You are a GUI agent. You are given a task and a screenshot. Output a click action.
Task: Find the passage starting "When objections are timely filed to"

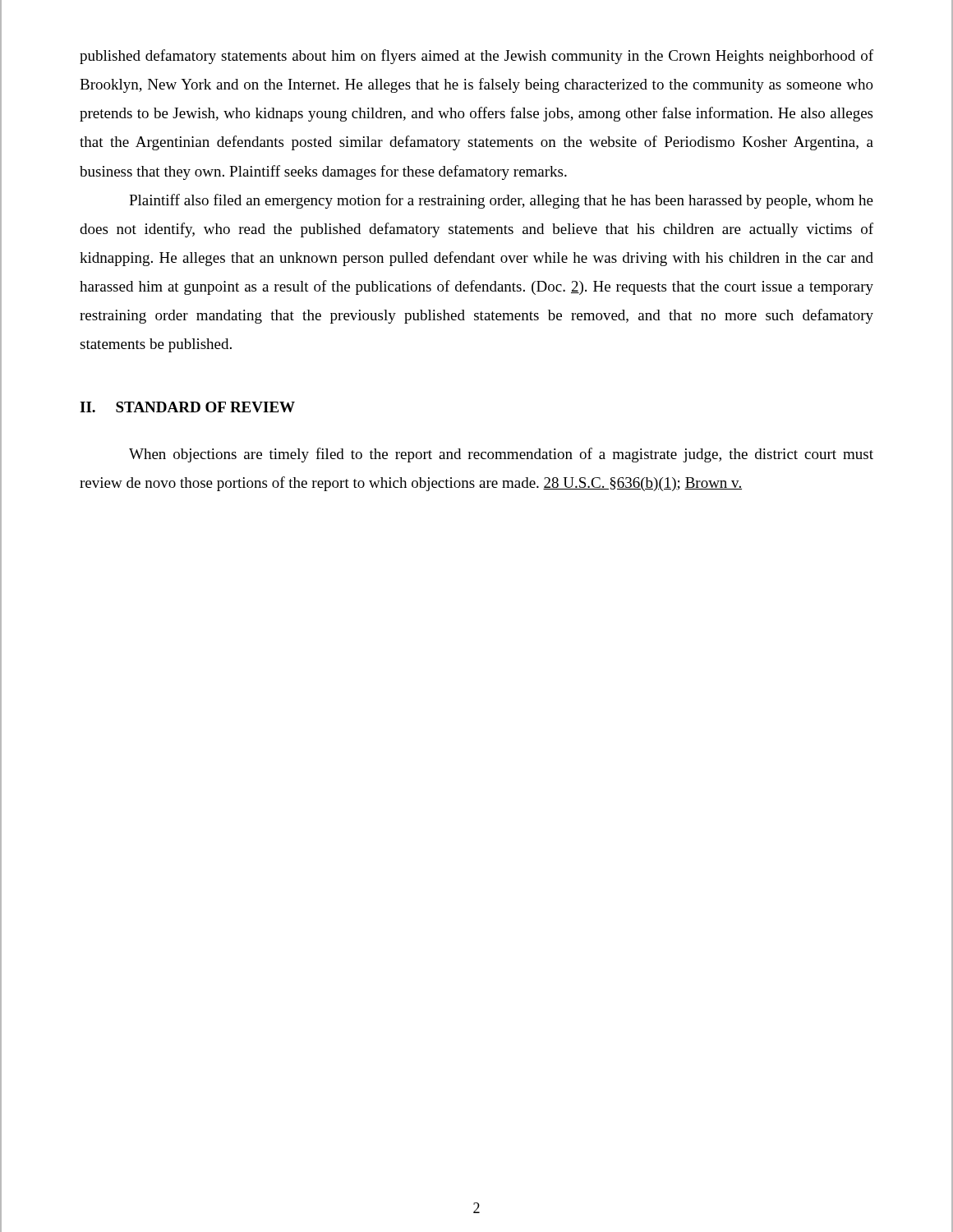pos(476,468)
